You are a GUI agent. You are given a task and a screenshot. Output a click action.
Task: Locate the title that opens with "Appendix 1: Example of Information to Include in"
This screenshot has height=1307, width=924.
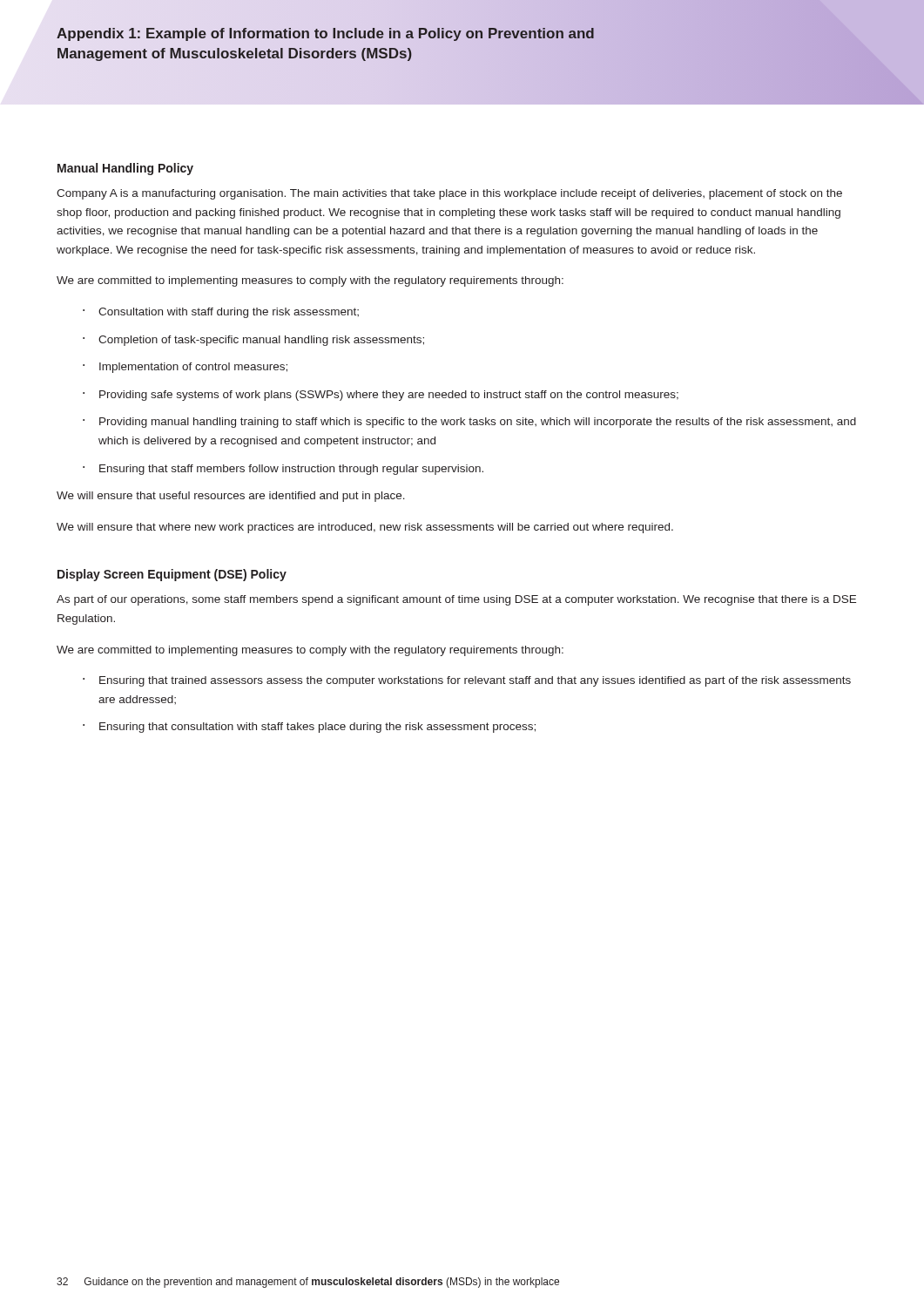(x=361, y=44)
